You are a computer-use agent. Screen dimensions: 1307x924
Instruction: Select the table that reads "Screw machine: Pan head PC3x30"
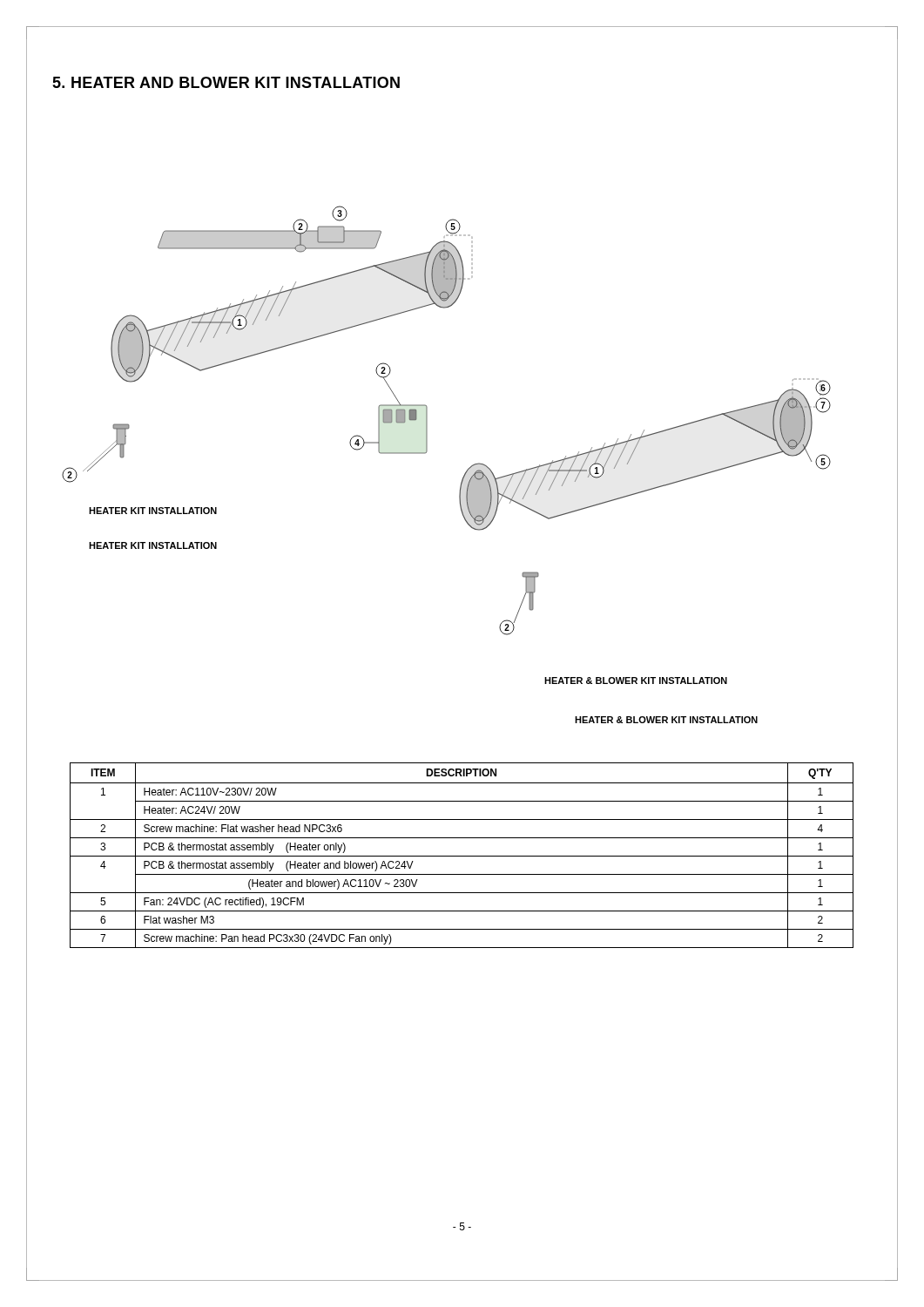pos(462,855)
